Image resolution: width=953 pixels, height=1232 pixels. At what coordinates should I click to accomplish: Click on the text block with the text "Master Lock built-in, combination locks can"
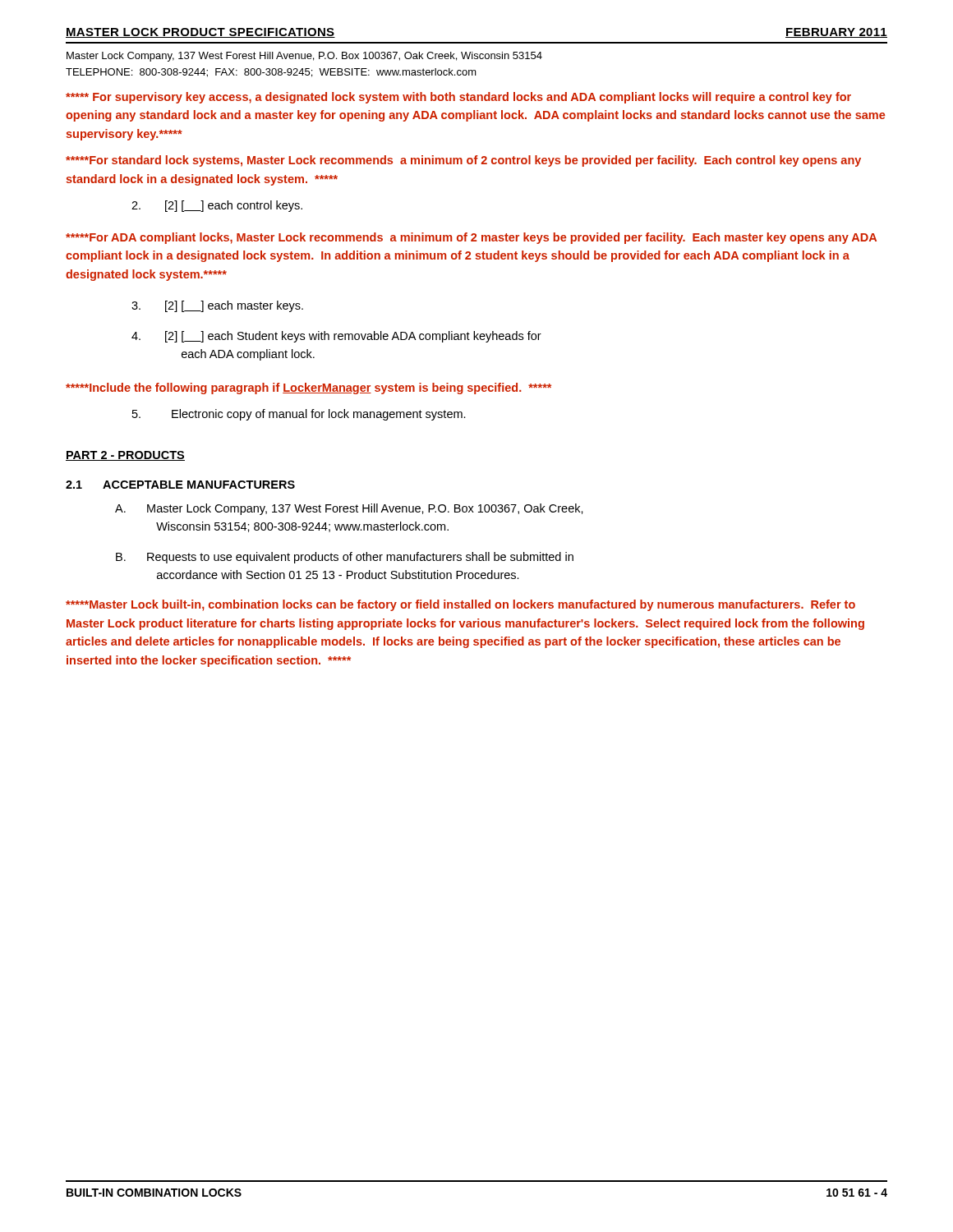(x=465, y=633)
